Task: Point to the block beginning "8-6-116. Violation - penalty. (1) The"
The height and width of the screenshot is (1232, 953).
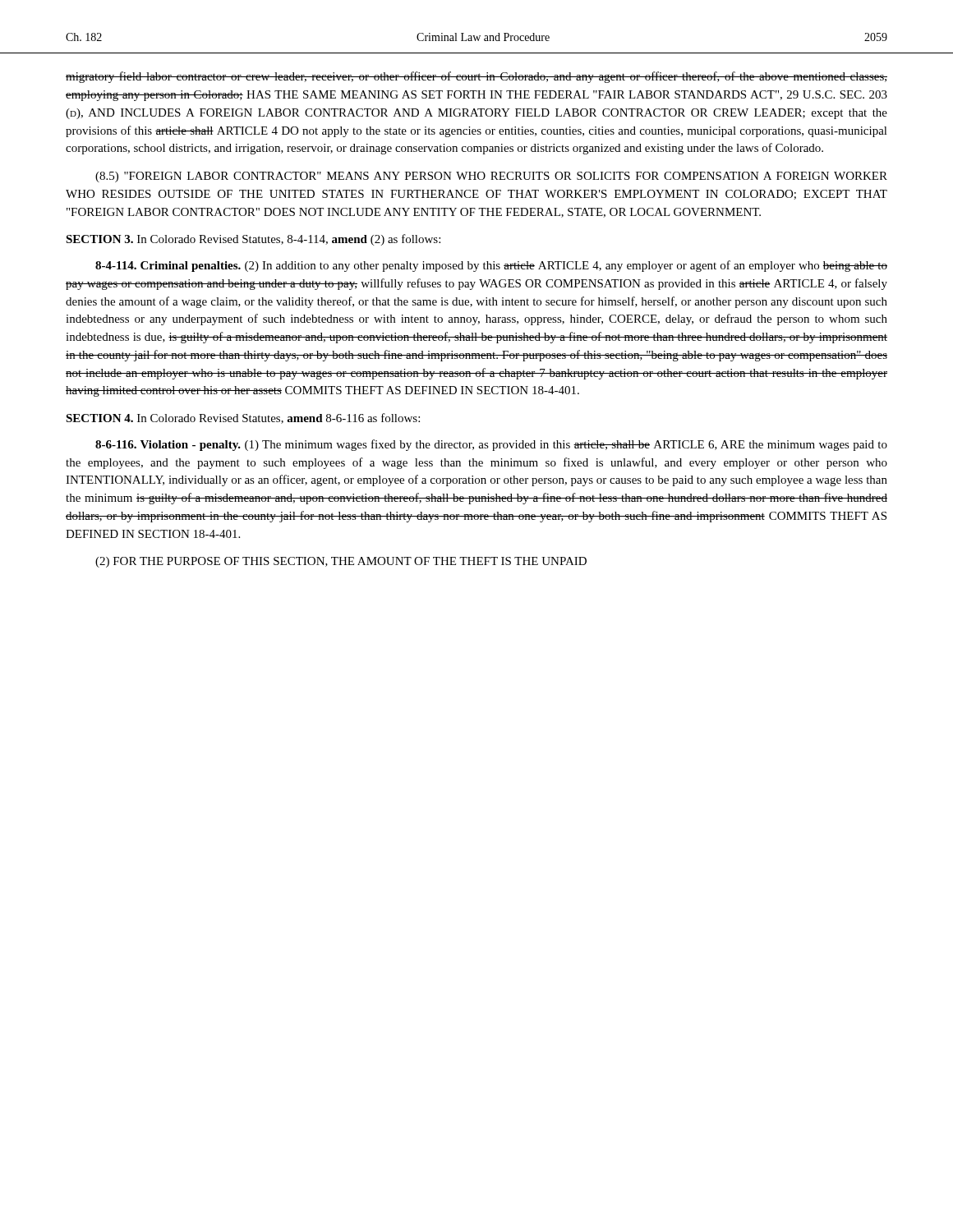Action: (476, 490)
